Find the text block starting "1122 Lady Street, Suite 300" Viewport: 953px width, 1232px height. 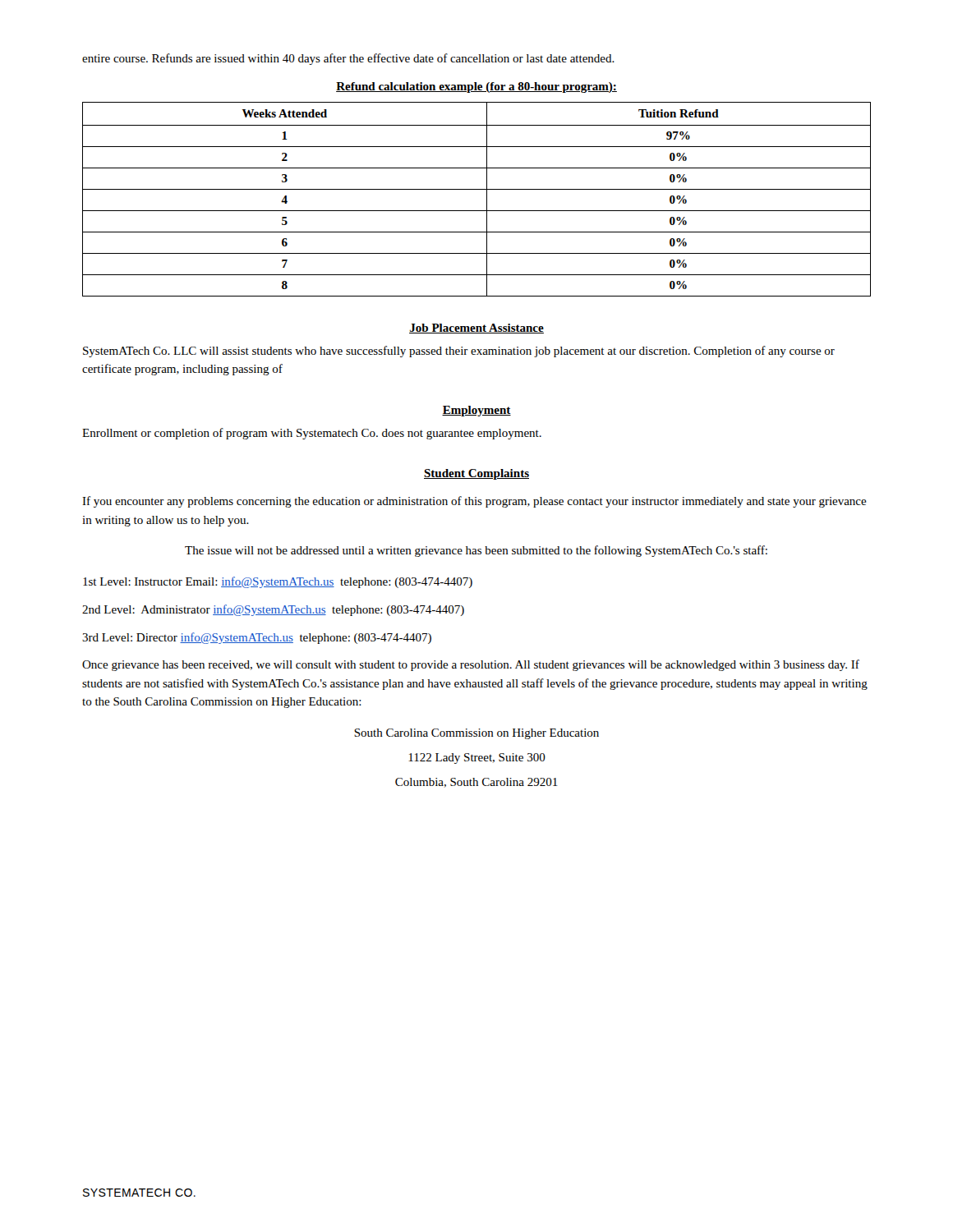coord(476,757)
